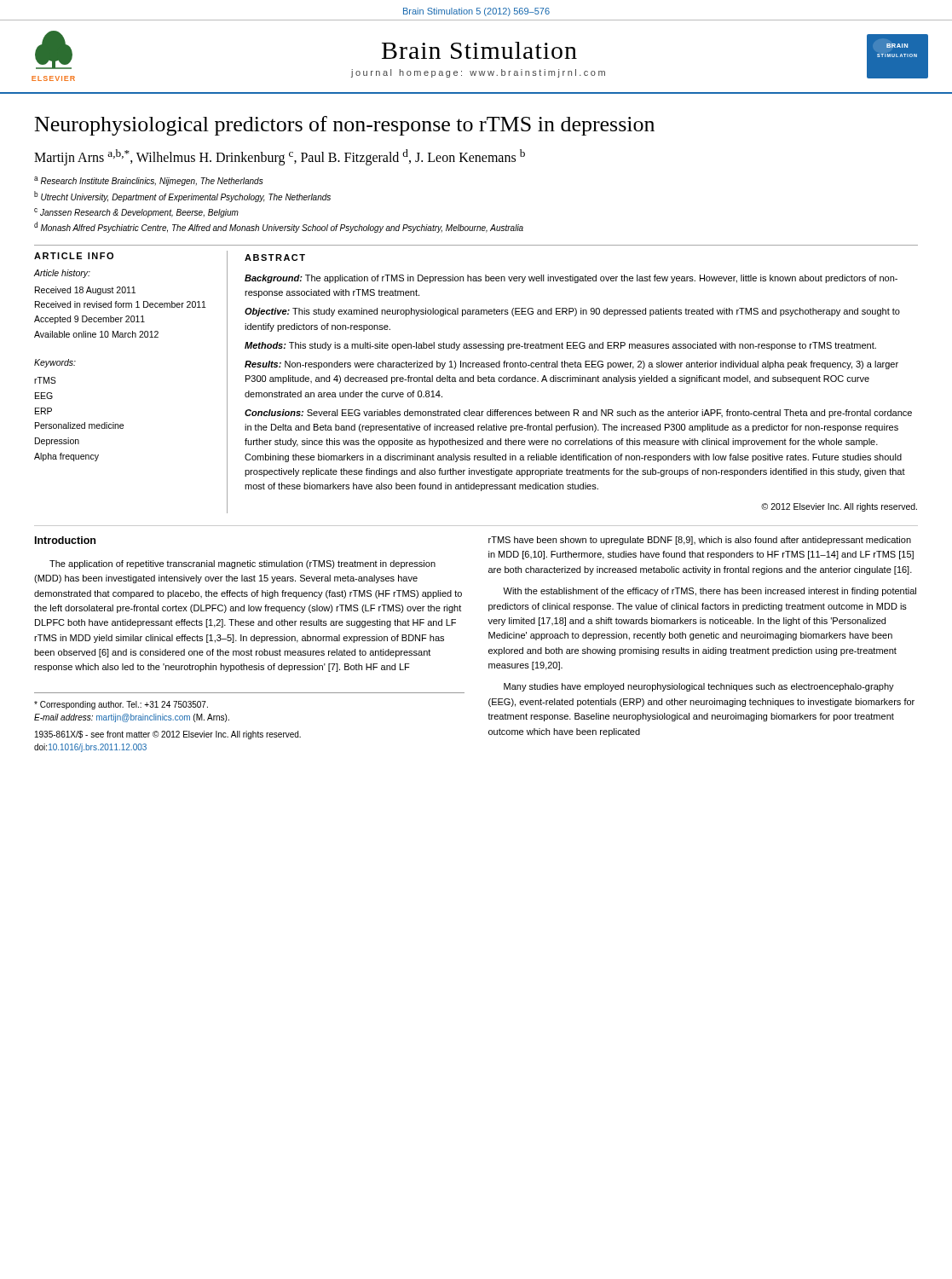Screen dimensions: 1279x952
Task: Point to the passage starting "journal homepage: www.brainstimjrnl.com"
Action: (479, 72)
